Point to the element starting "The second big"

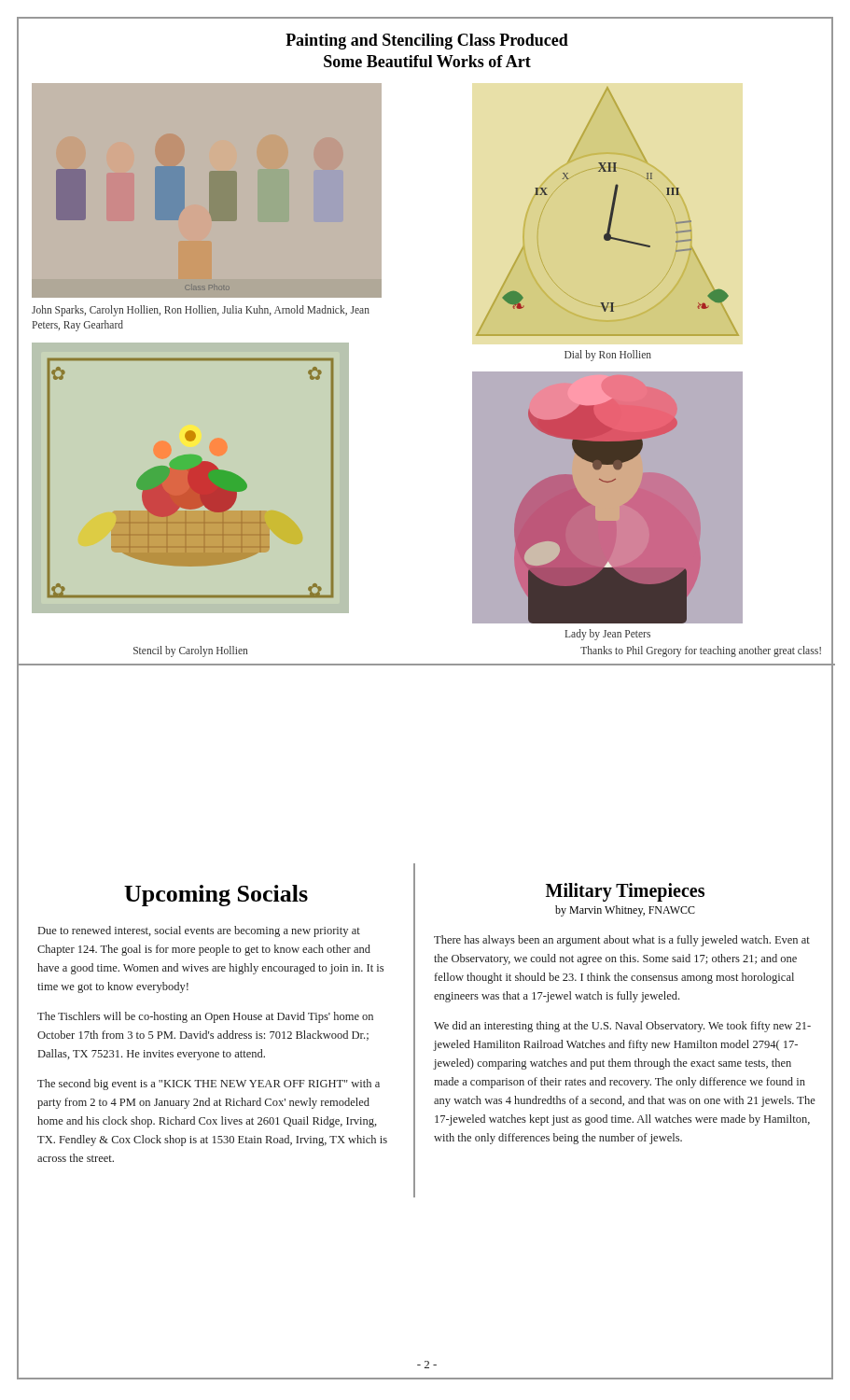tap(212, 1121)
